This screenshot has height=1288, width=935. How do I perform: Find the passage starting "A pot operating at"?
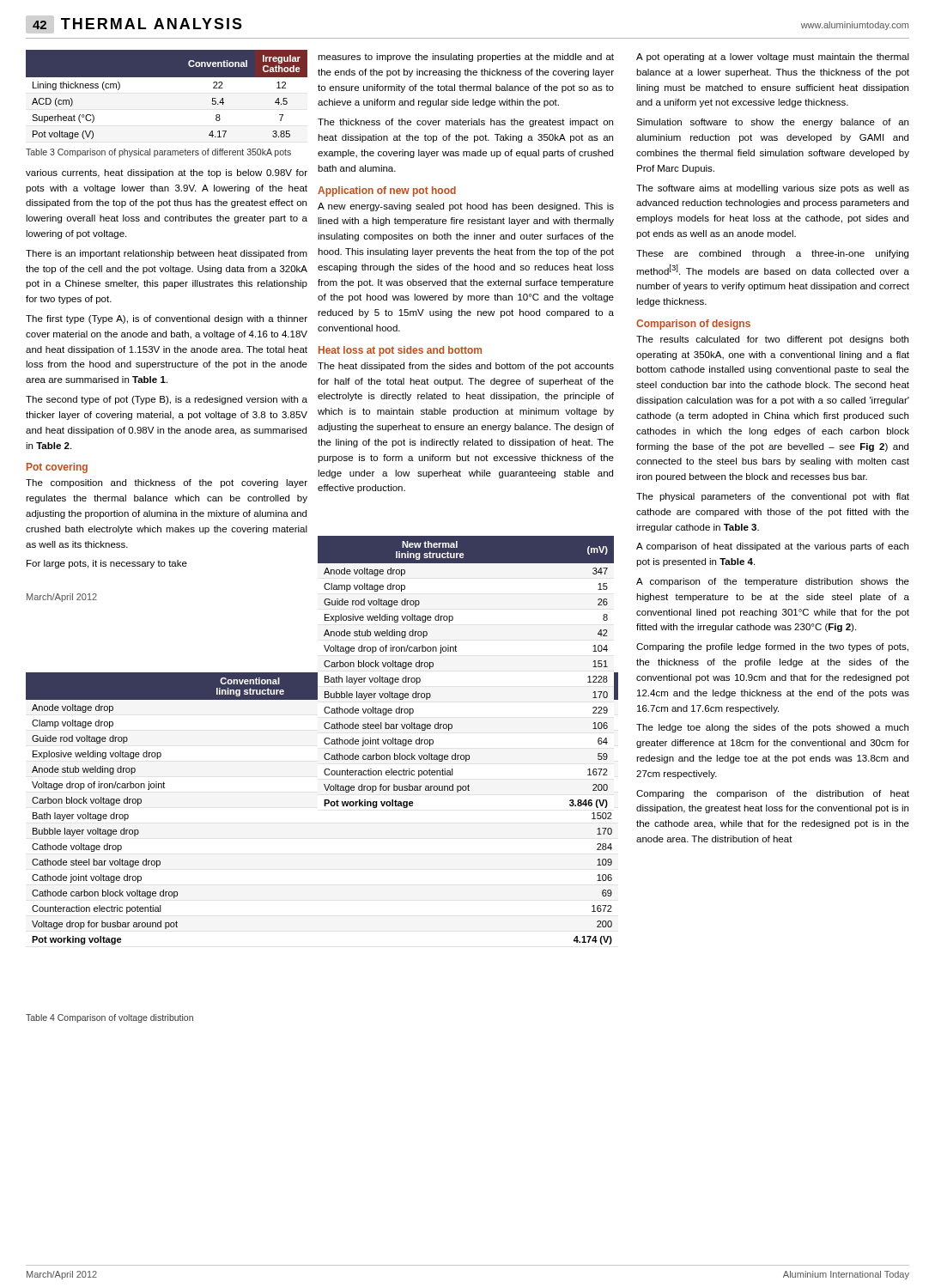tap(773, 80)
